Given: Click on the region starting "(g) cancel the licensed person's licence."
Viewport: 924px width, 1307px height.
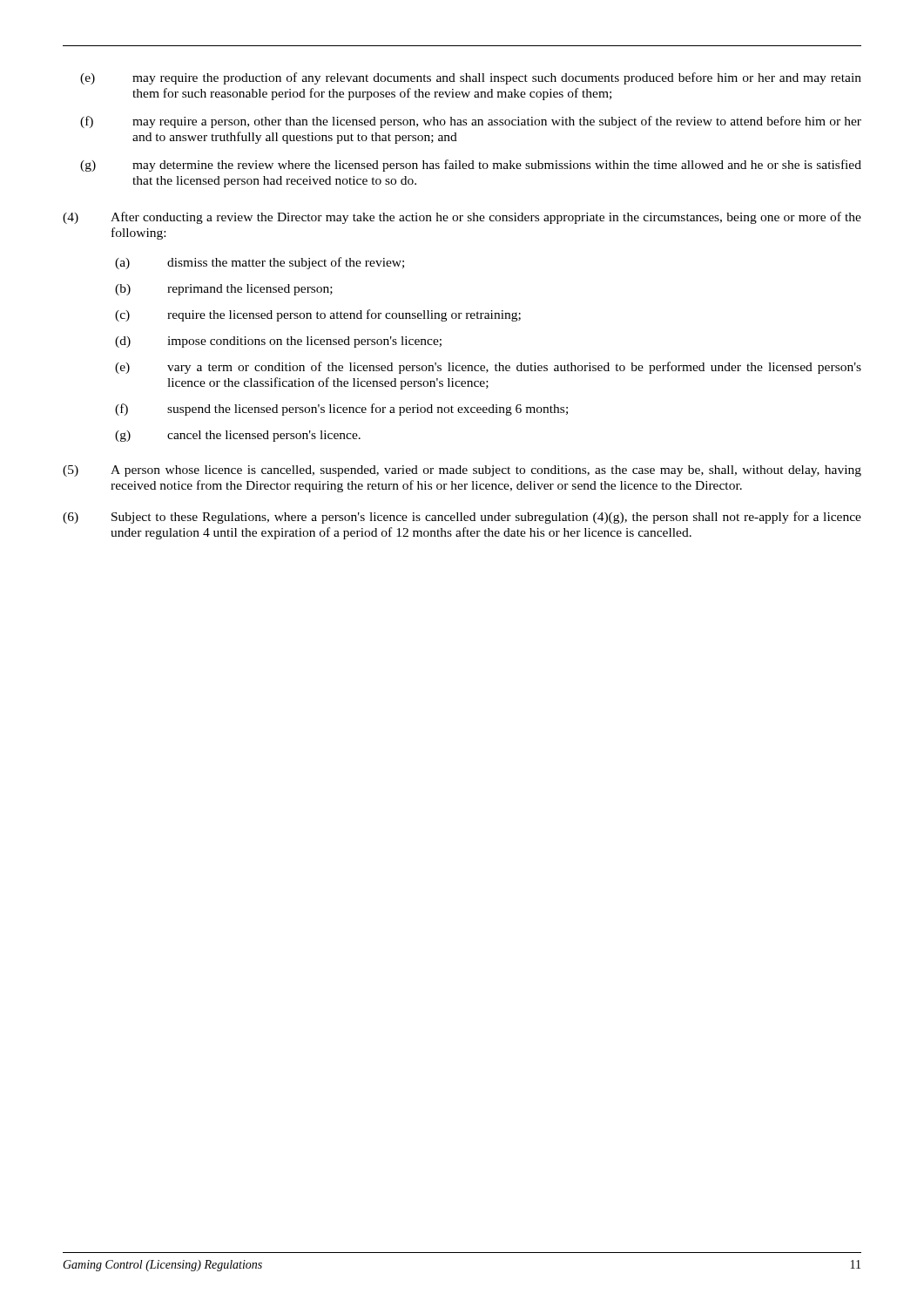Looking at the screenshot, I should pos(238,436).
